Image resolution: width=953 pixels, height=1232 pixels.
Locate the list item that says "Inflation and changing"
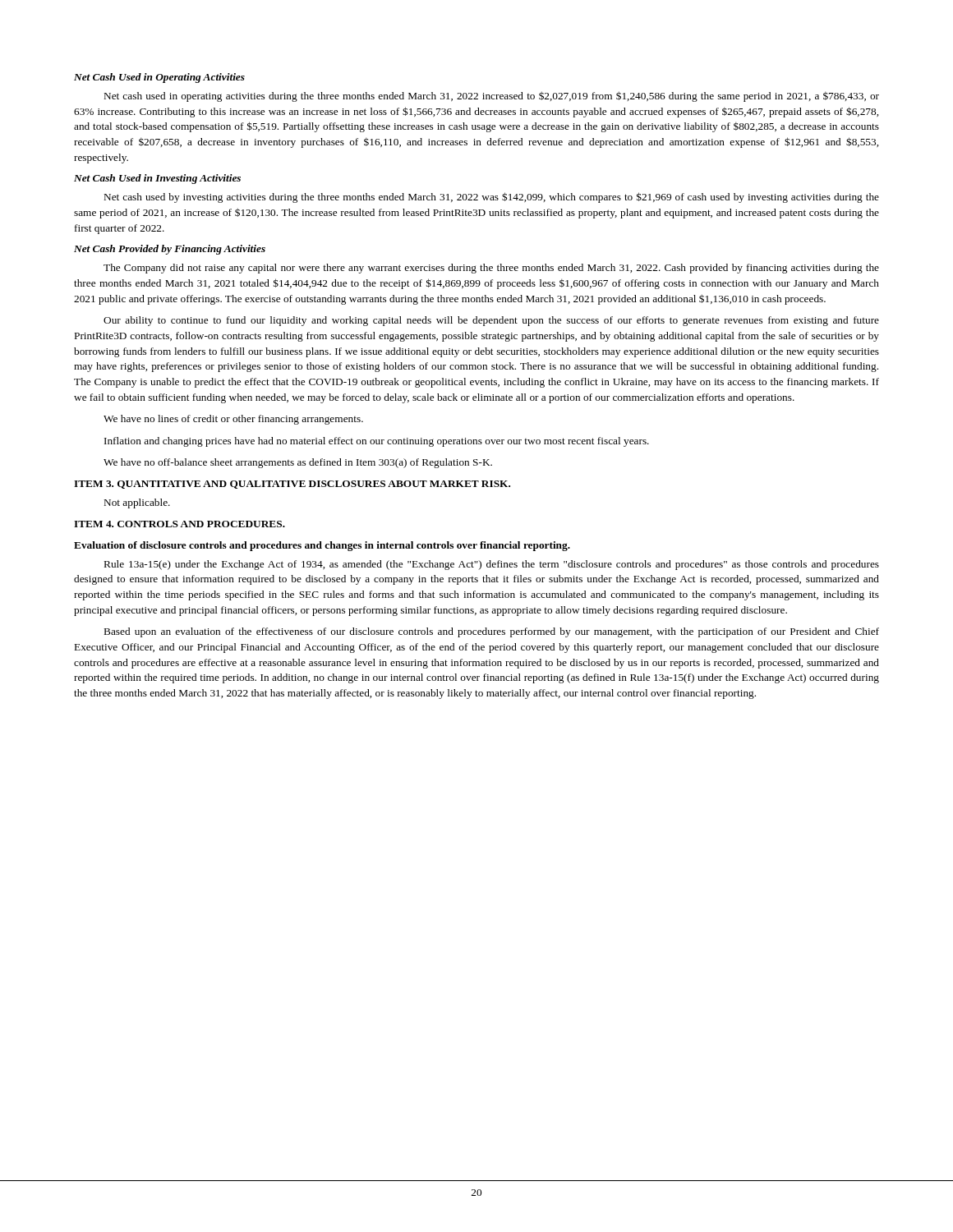(376, 440)
